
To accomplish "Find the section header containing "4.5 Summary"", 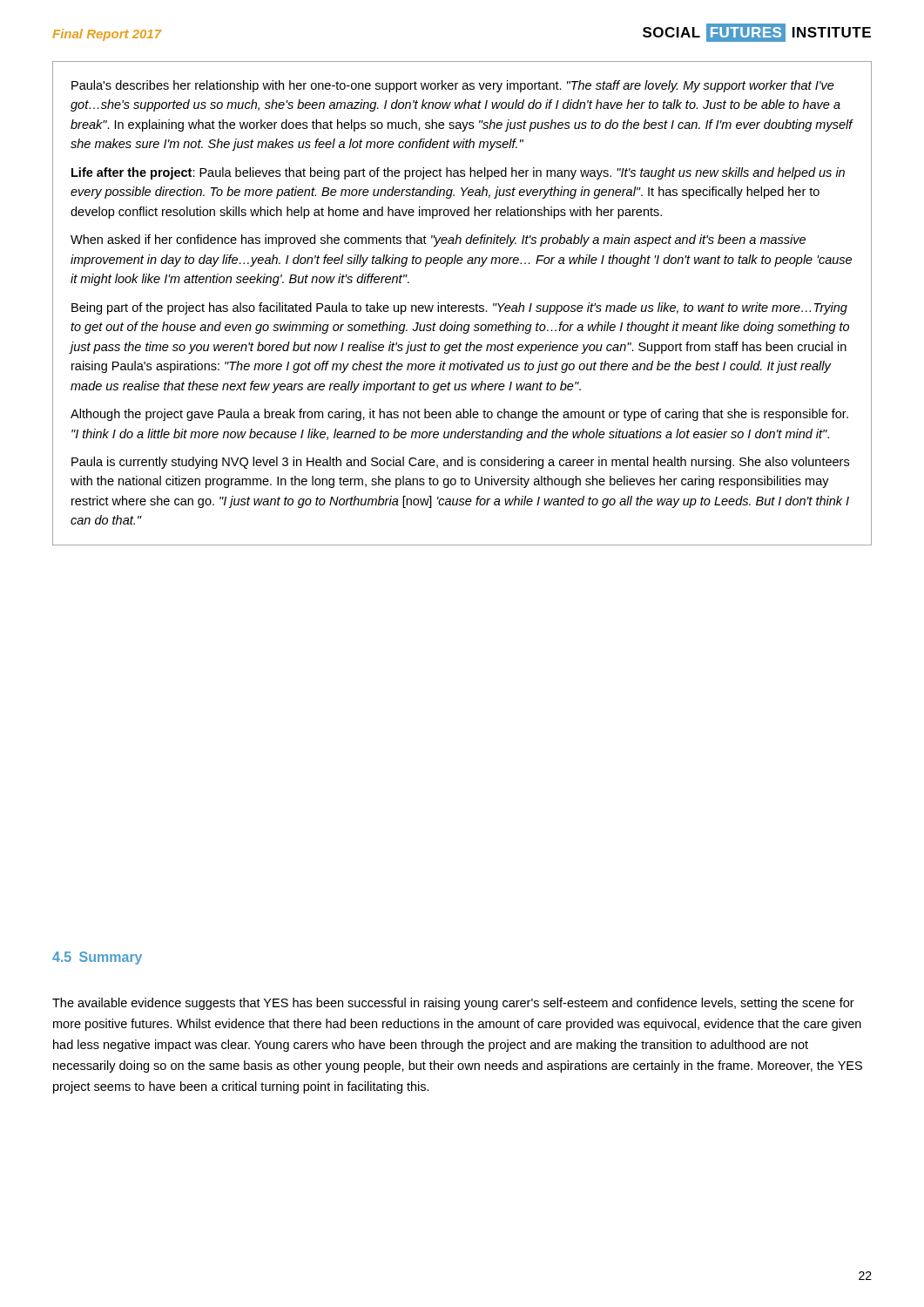I will [97, 957].
